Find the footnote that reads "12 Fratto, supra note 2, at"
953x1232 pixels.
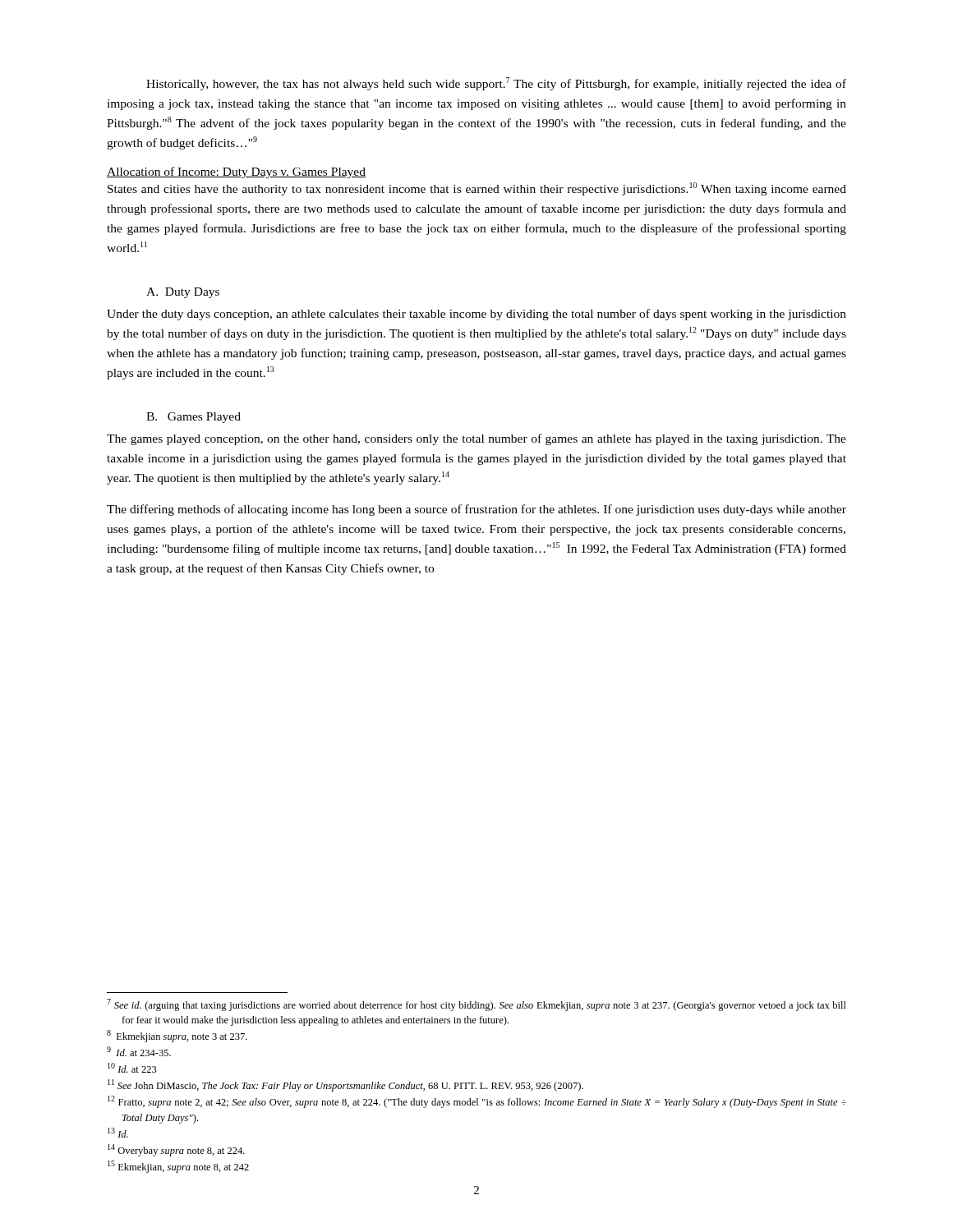click(476, 1110)
